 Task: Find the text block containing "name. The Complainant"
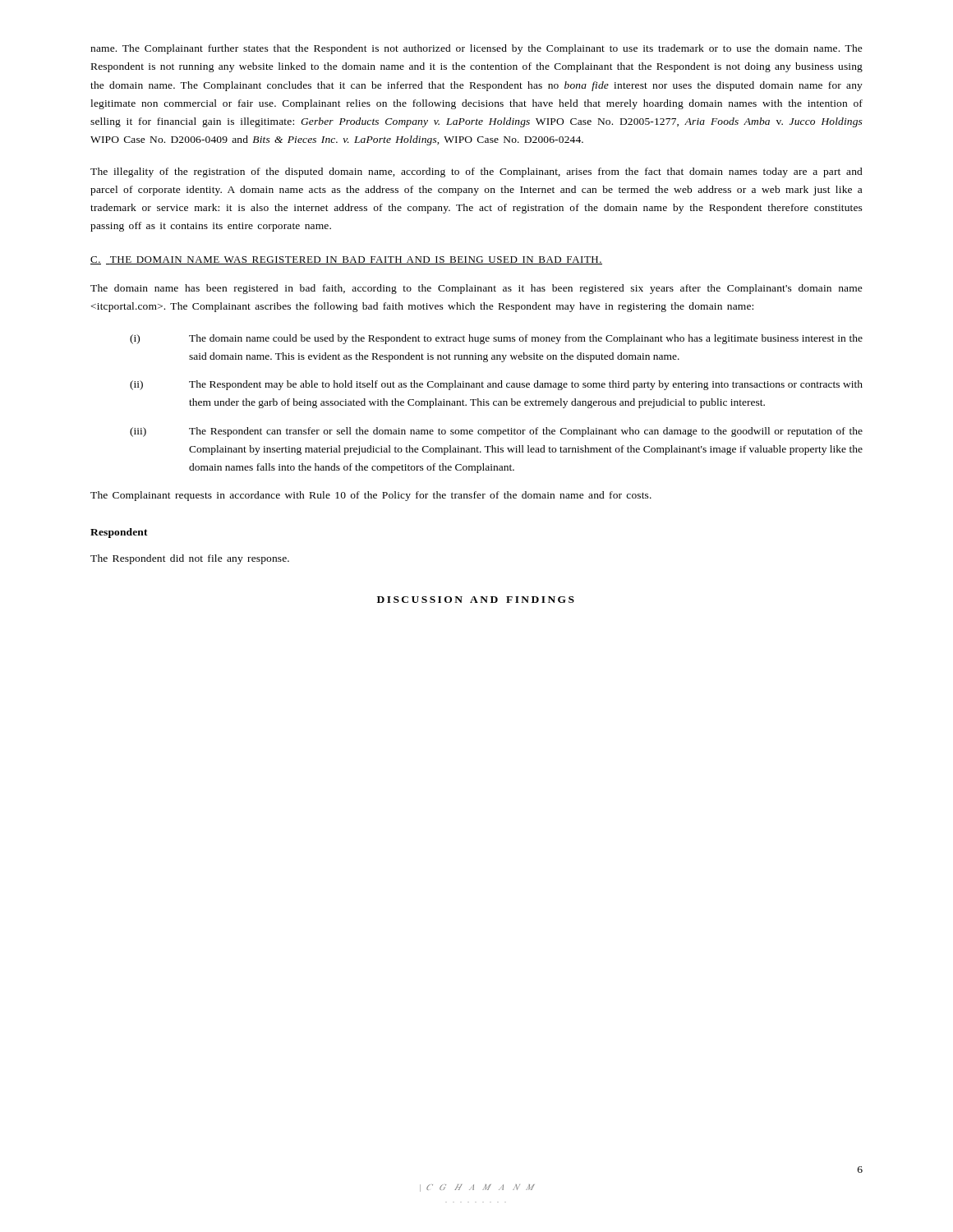(476, 94)
